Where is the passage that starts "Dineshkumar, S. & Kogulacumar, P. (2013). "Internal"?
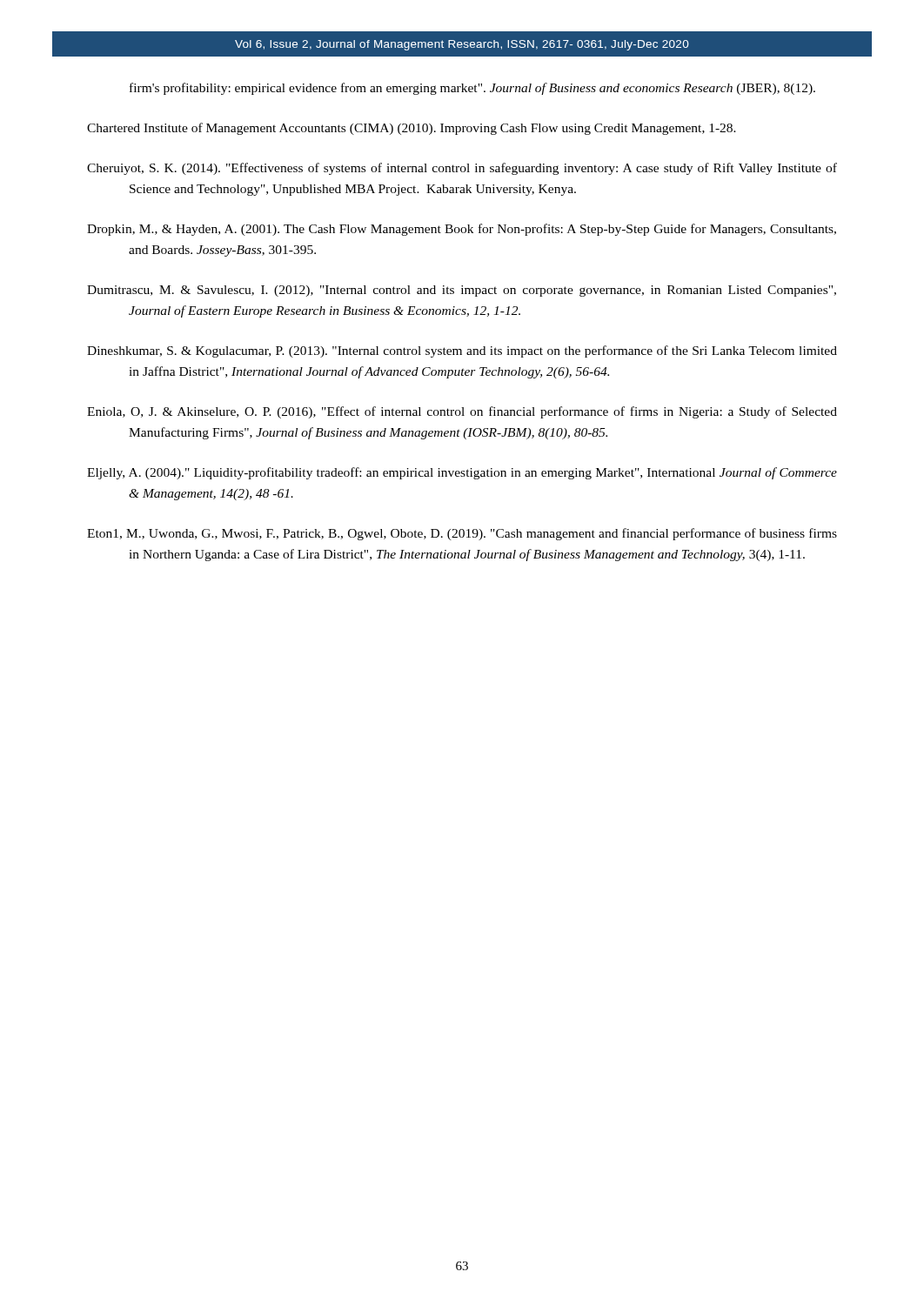This screenshot has height=1305, width=924. coord(462,361)
